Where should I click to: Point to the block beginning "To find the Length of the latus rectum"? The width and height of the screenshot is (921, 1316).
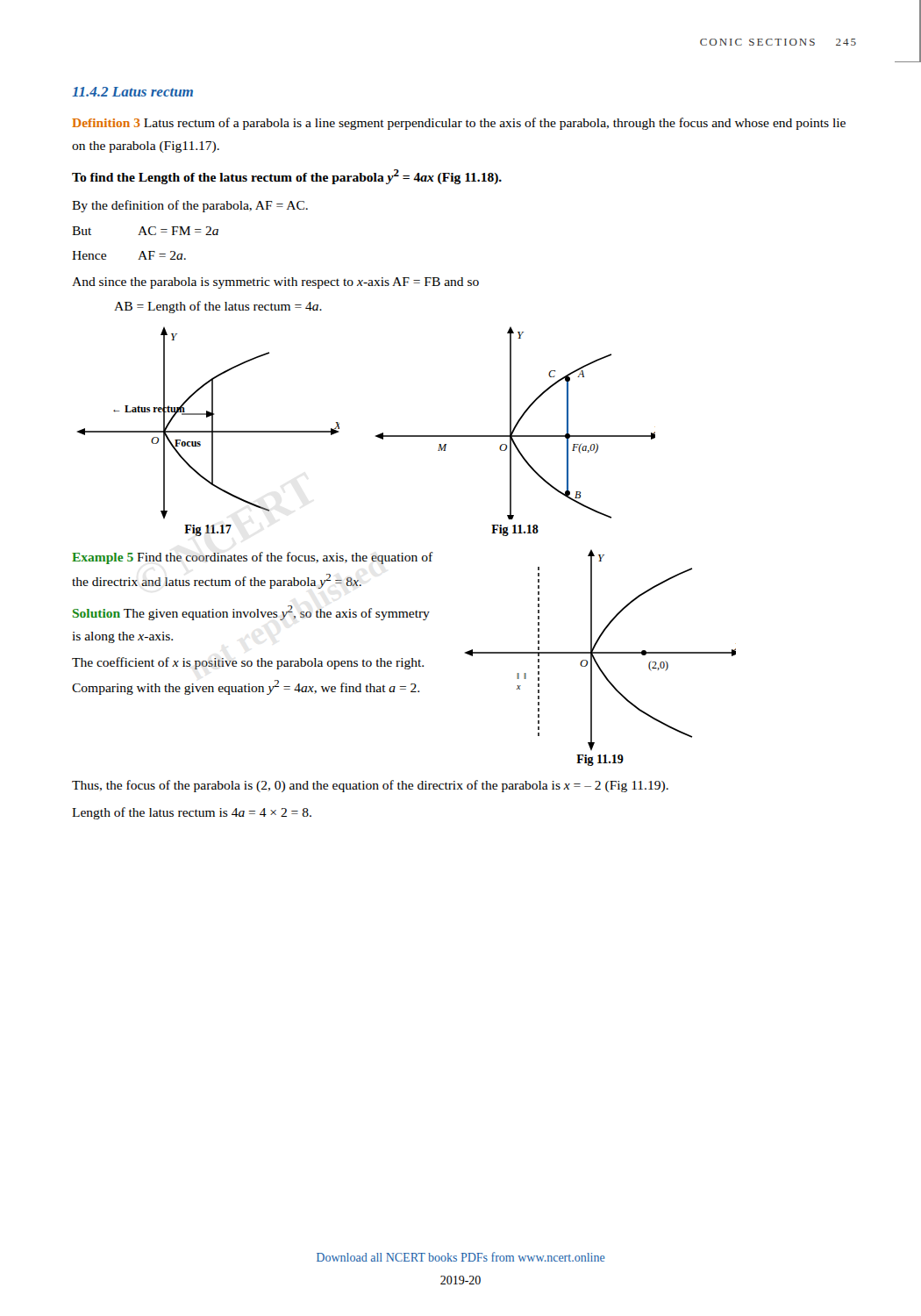[287, 175]
